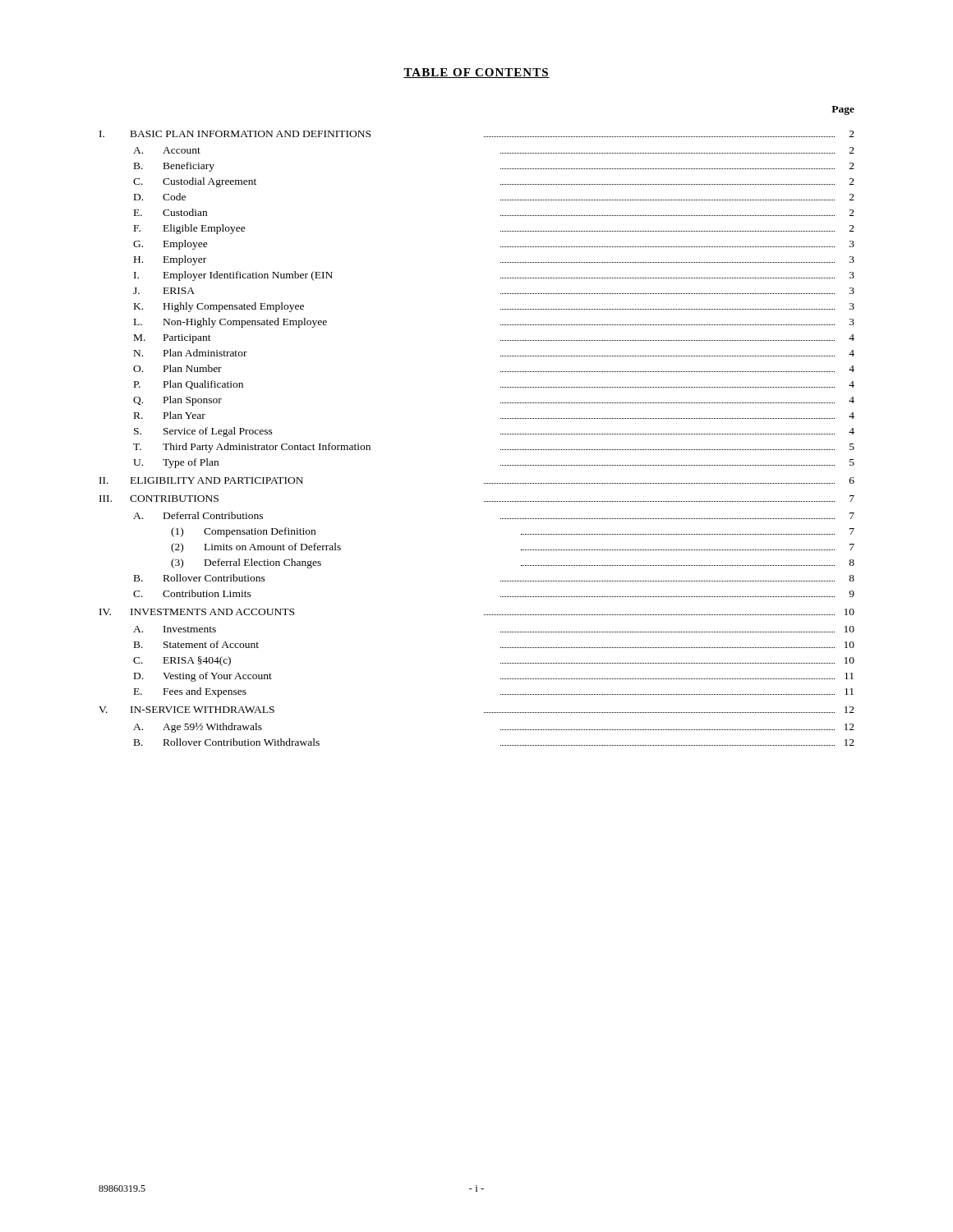Find the text starting "II. ELIGIBILITY AND PARTICIPATION 6"
953x1232 pixels.
[476, 480]
